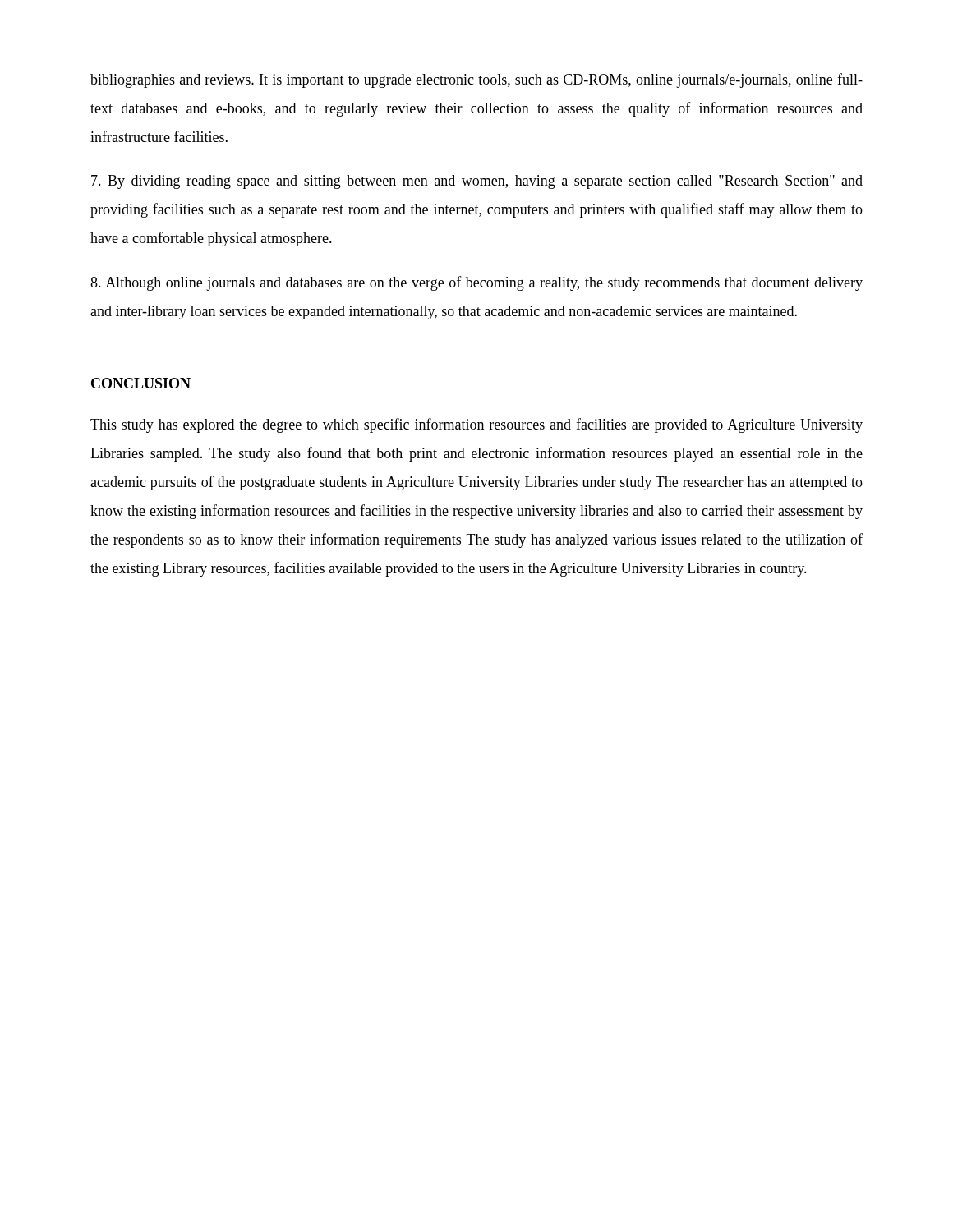The height and width of the screenshot is (1232, 953).
Task: Point to the region starting "8. Although online journals and databases are on"
Action: click(x=476, y=297)
